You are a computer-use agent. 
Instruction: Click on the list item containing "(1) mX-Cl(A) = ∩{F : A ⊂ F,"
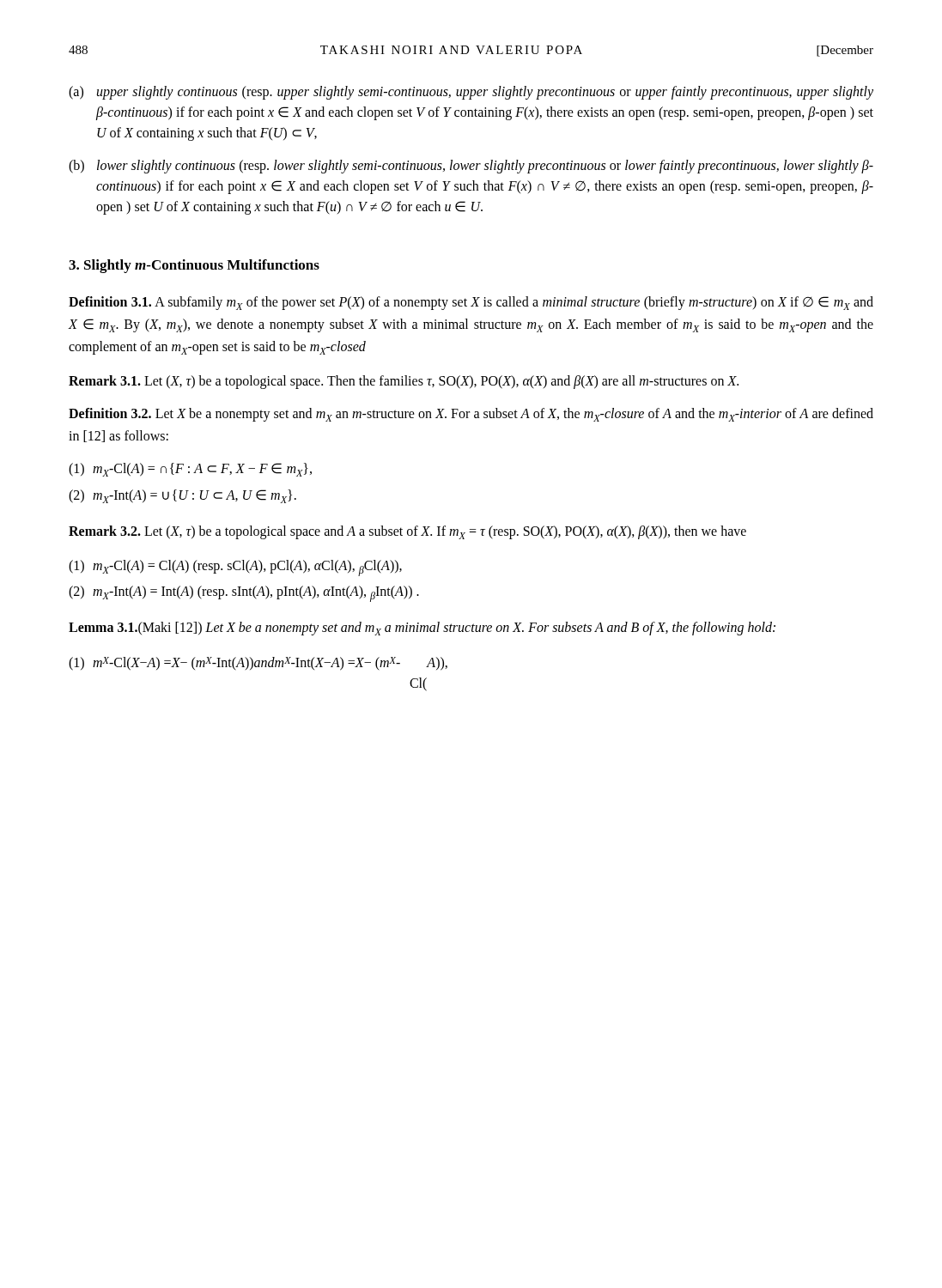point(190,470)
